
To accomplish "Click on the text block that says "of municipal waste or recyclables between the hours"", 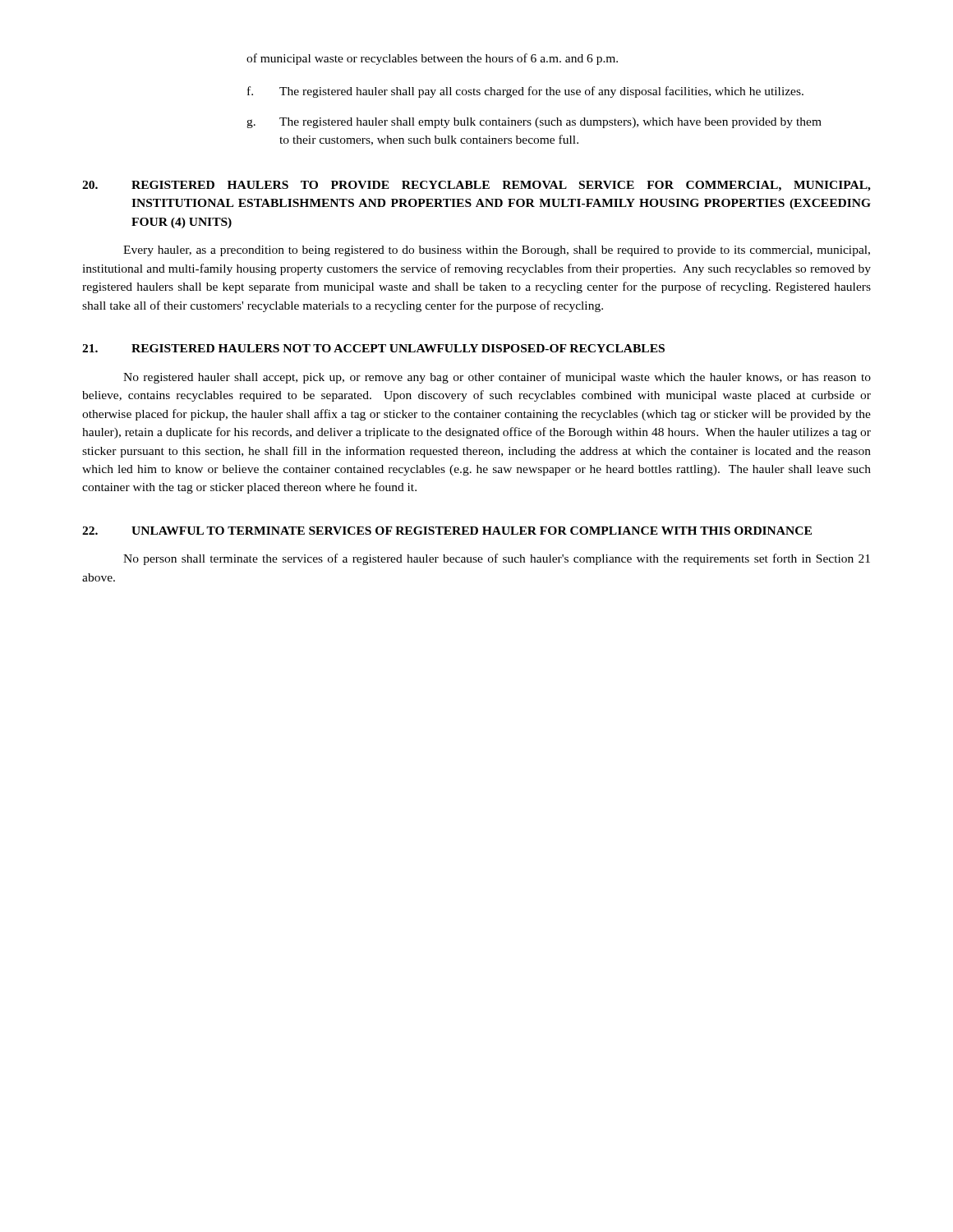I will (x=433, y=58).
